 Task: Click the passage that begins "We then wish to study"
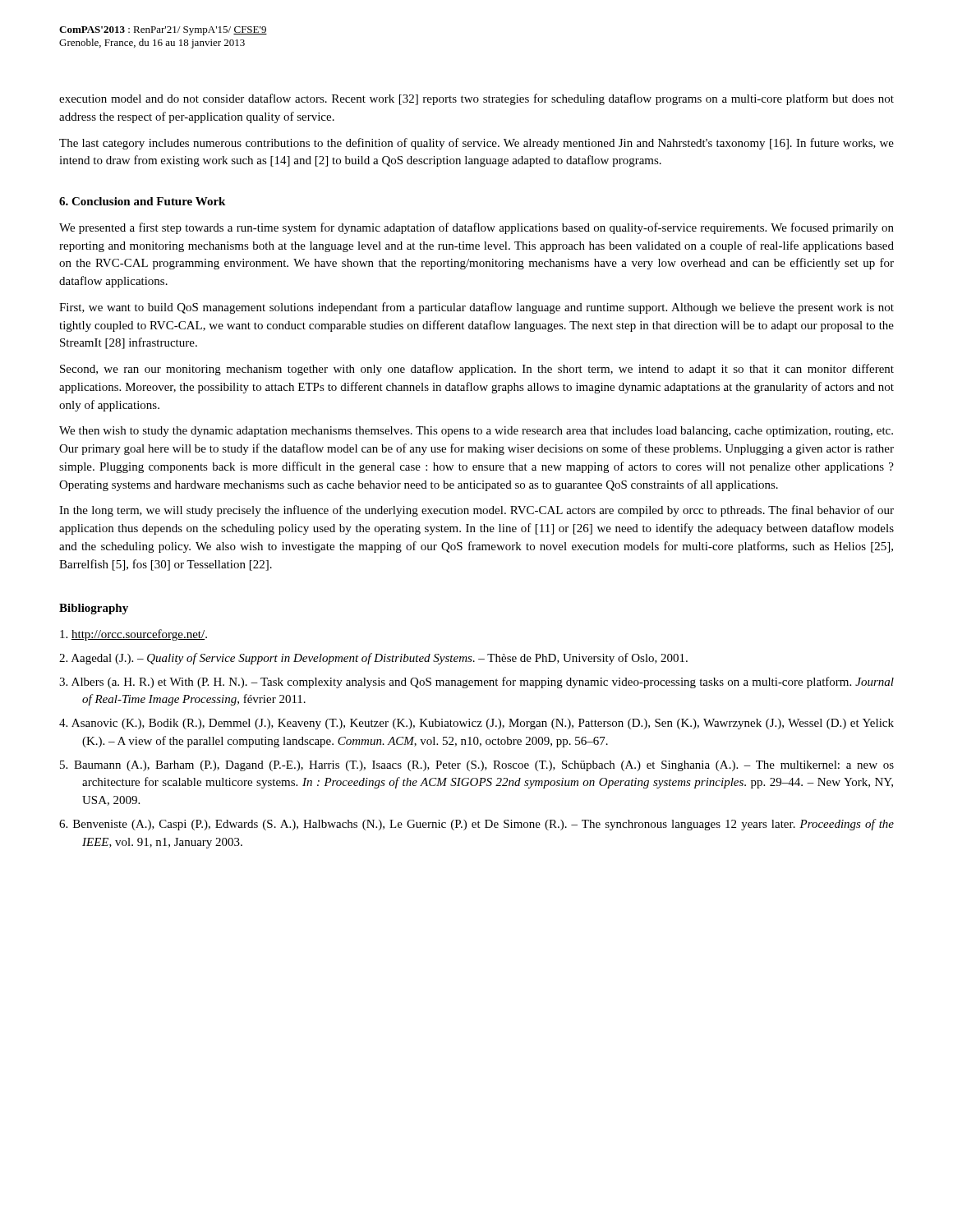coord(476,458)
